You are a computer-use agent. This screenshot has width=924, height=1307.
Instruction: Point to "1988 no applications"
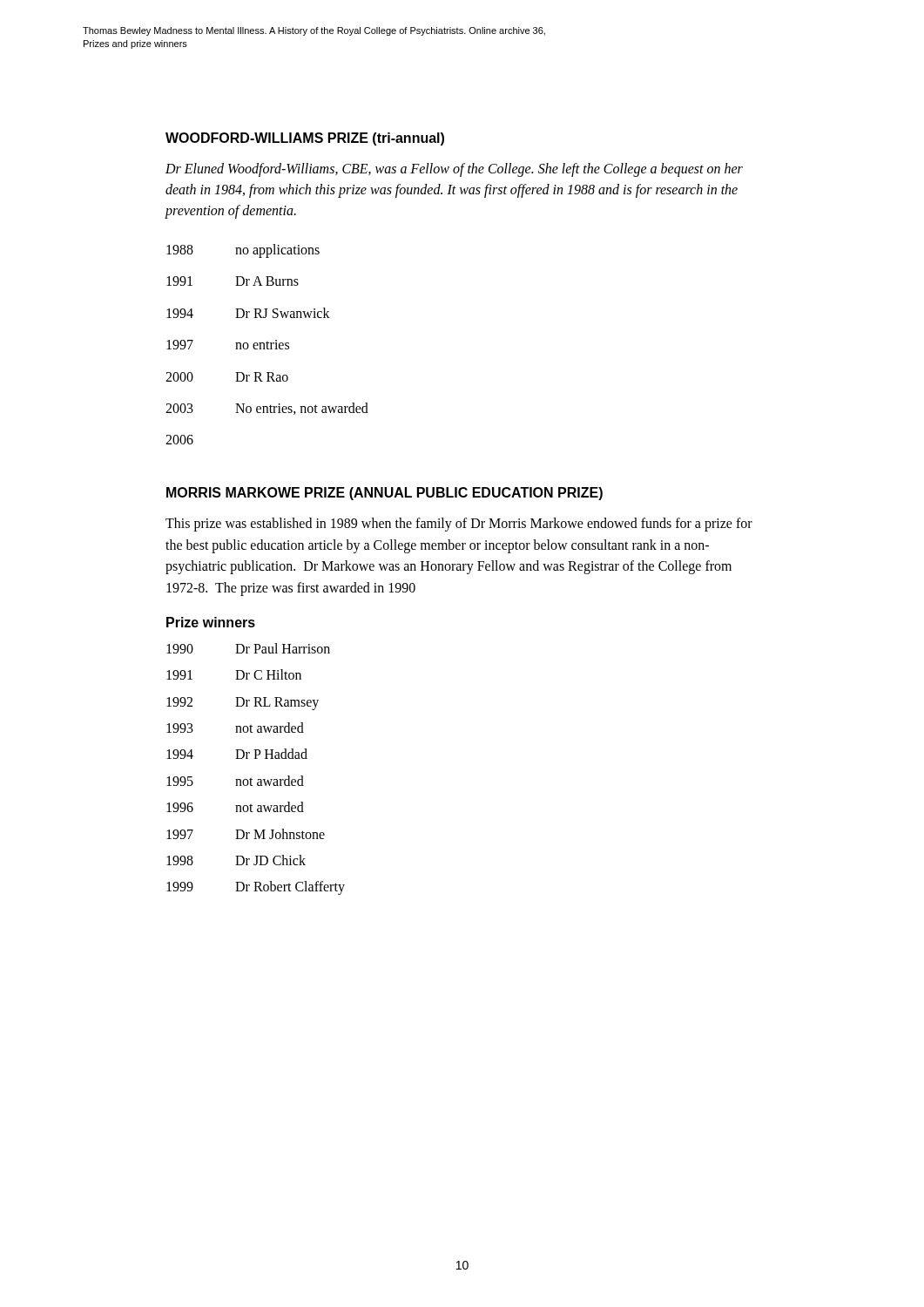243,251
